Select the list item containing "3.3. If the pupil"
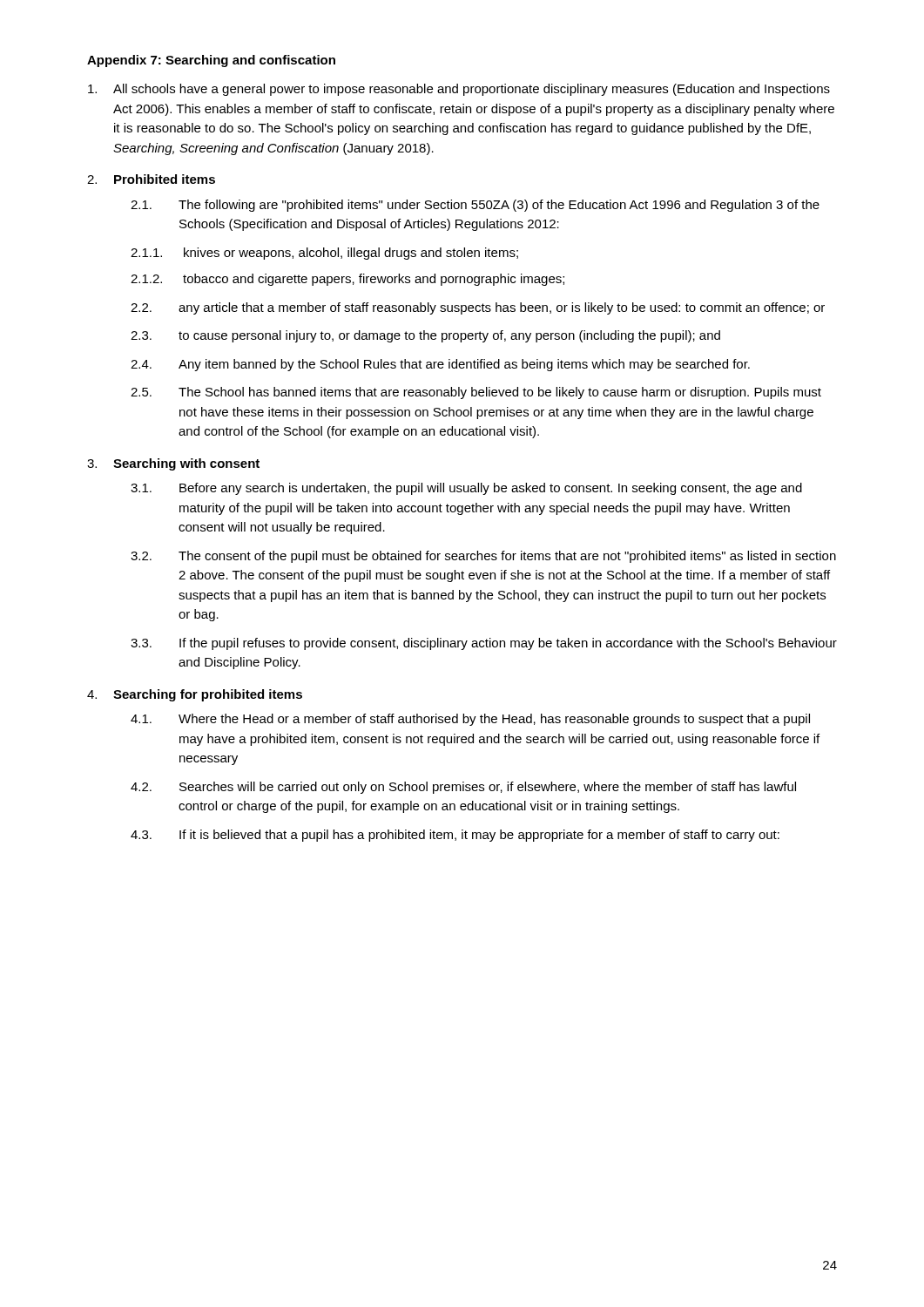 coord(484,653)
